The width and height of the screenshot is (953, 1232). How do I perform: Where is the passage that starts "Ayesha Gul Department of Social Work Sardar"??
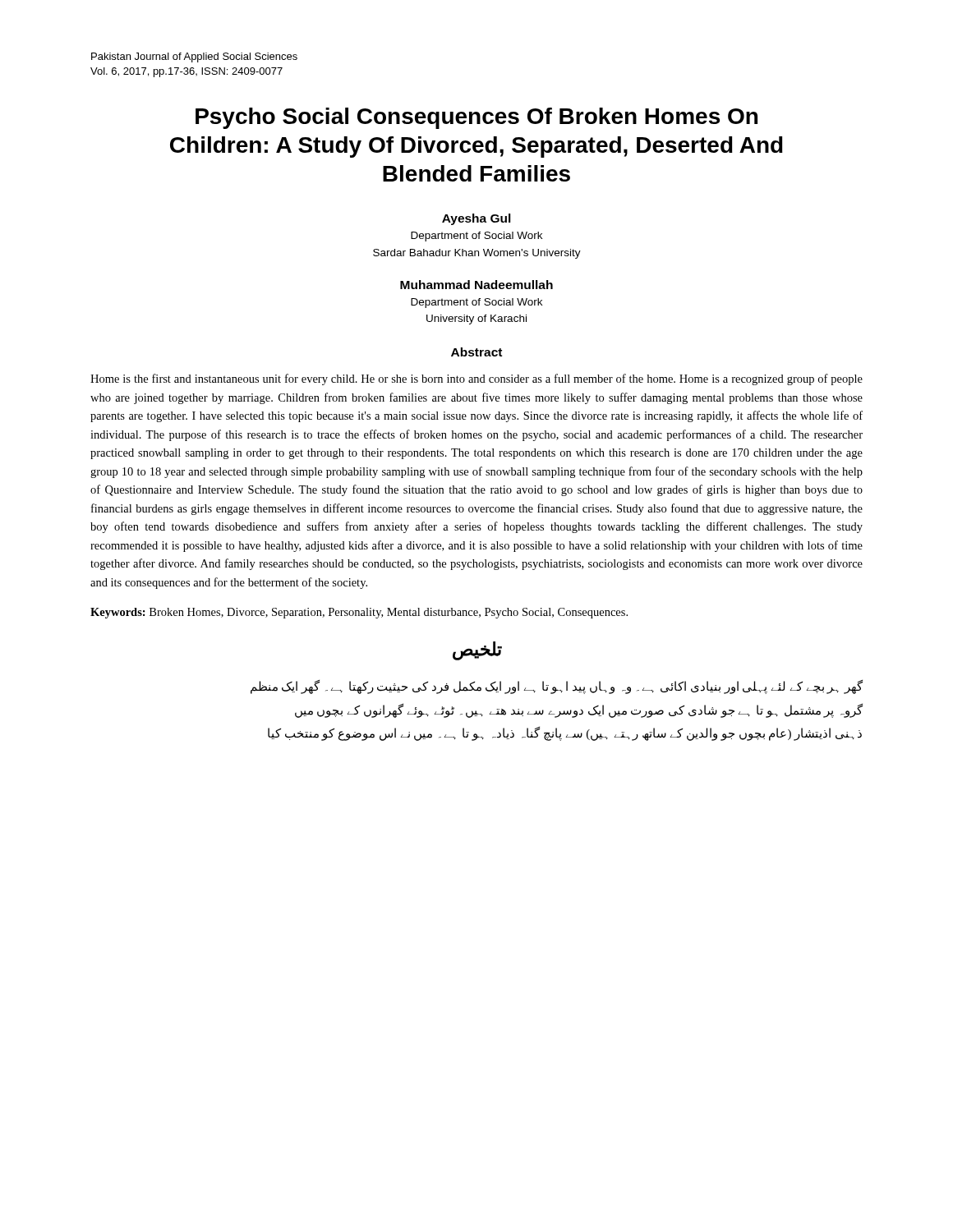476,236
